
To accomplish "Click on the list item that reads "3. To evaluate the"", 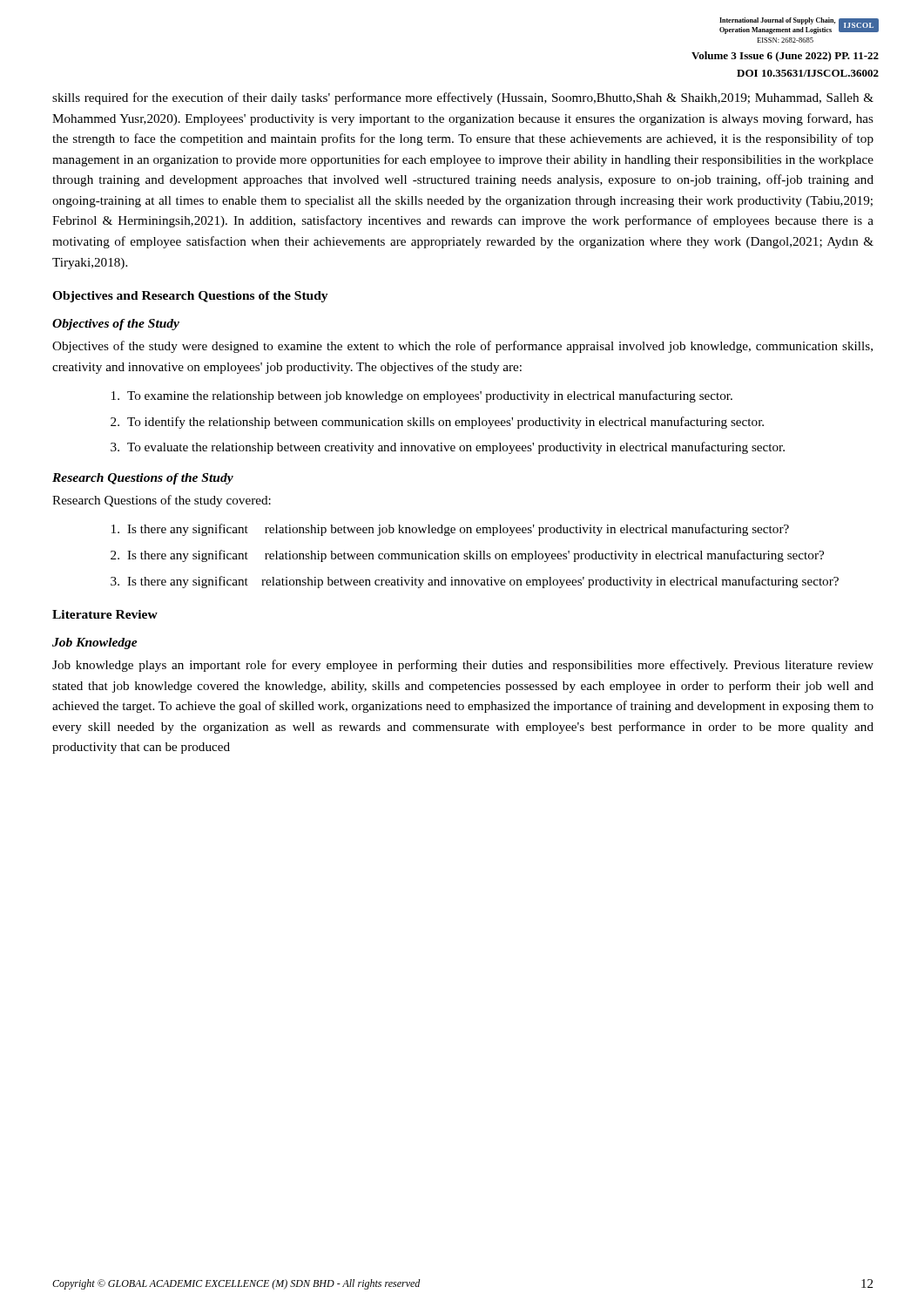I will [489, 447].
